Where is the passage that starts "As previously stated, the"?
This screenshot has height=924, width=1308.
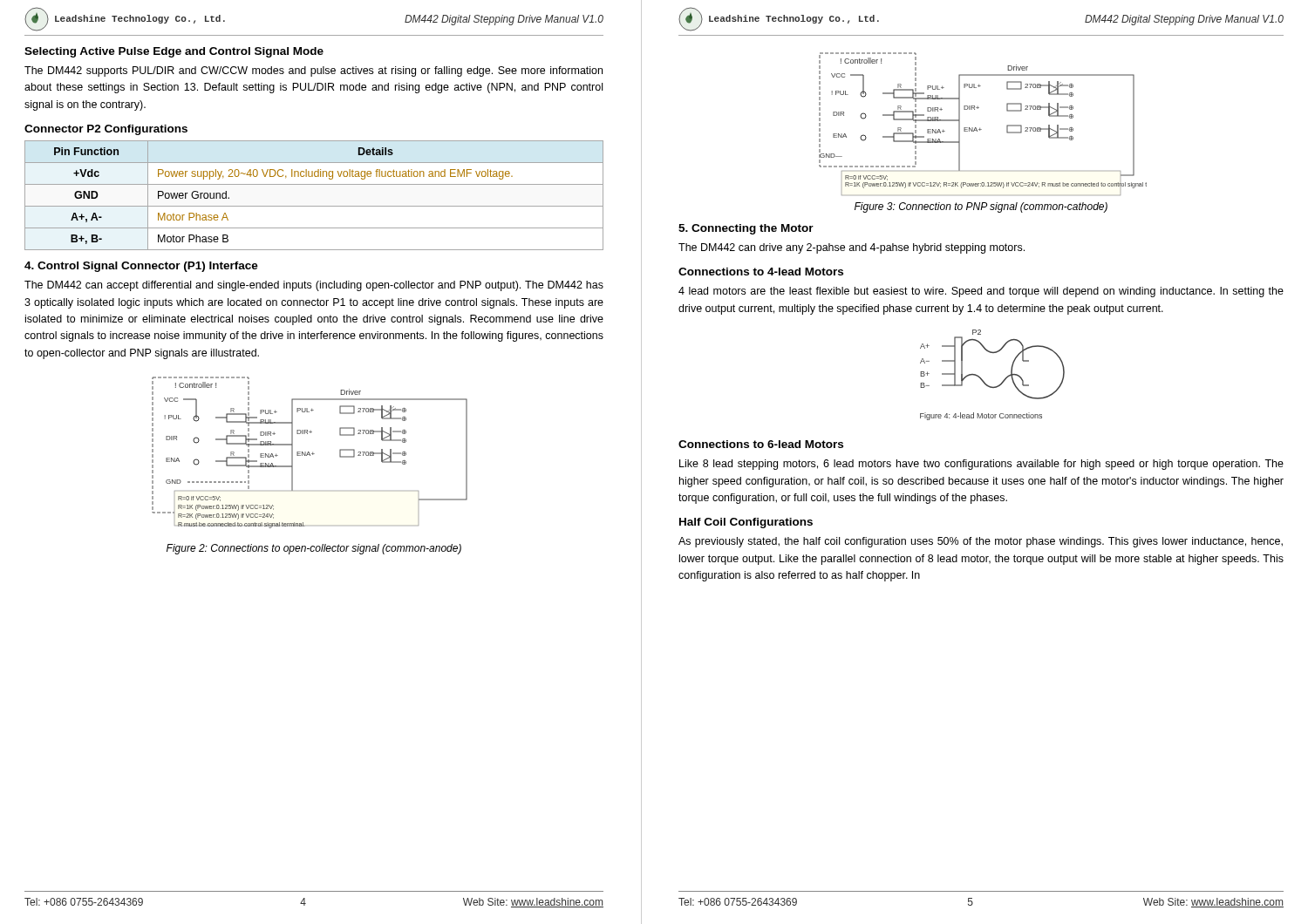[981, 558]
